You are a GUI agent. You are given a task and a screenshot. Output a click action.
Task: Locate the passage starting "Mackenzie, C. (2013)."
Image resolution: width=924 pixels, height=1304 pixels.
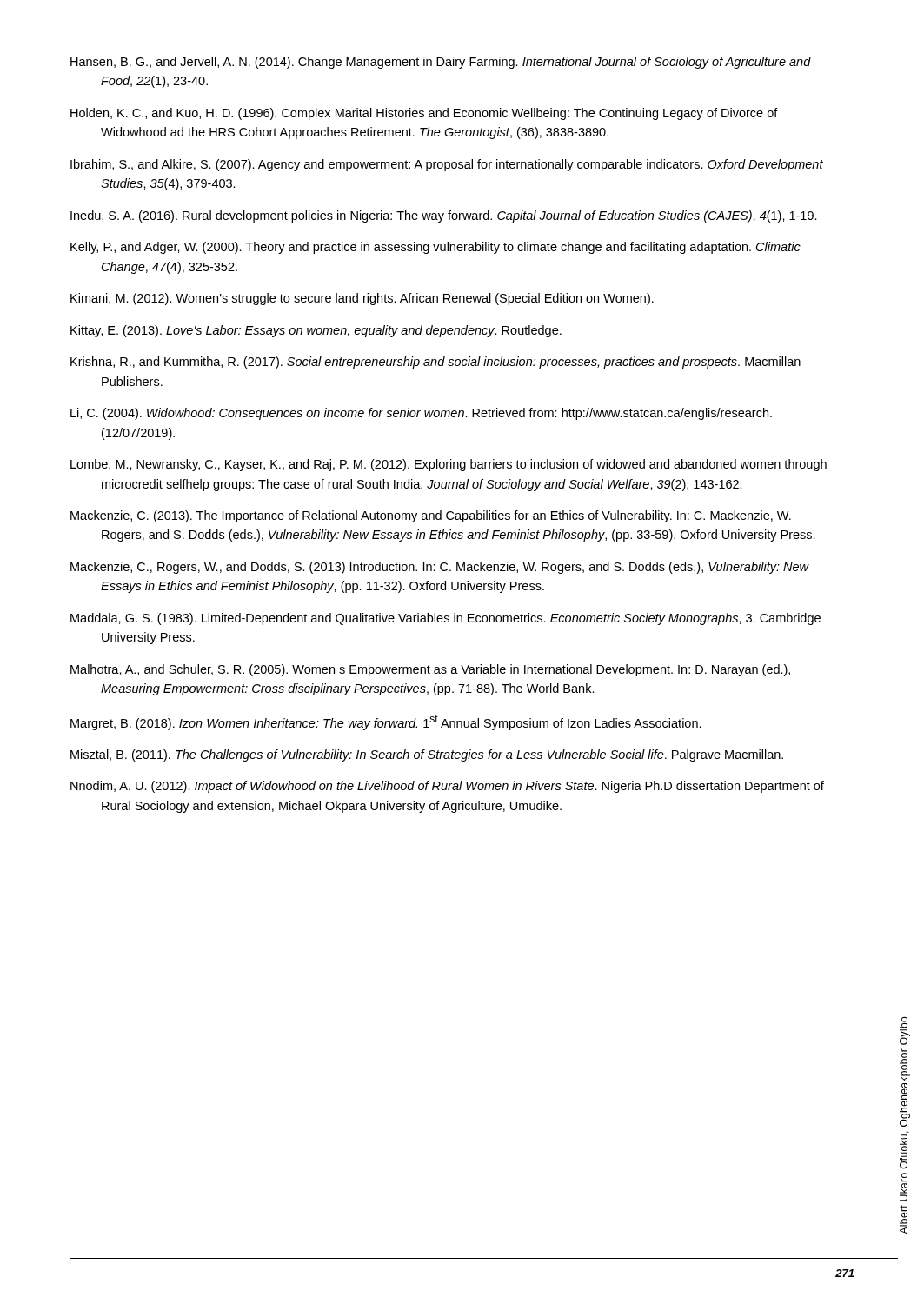coord(443,525)
